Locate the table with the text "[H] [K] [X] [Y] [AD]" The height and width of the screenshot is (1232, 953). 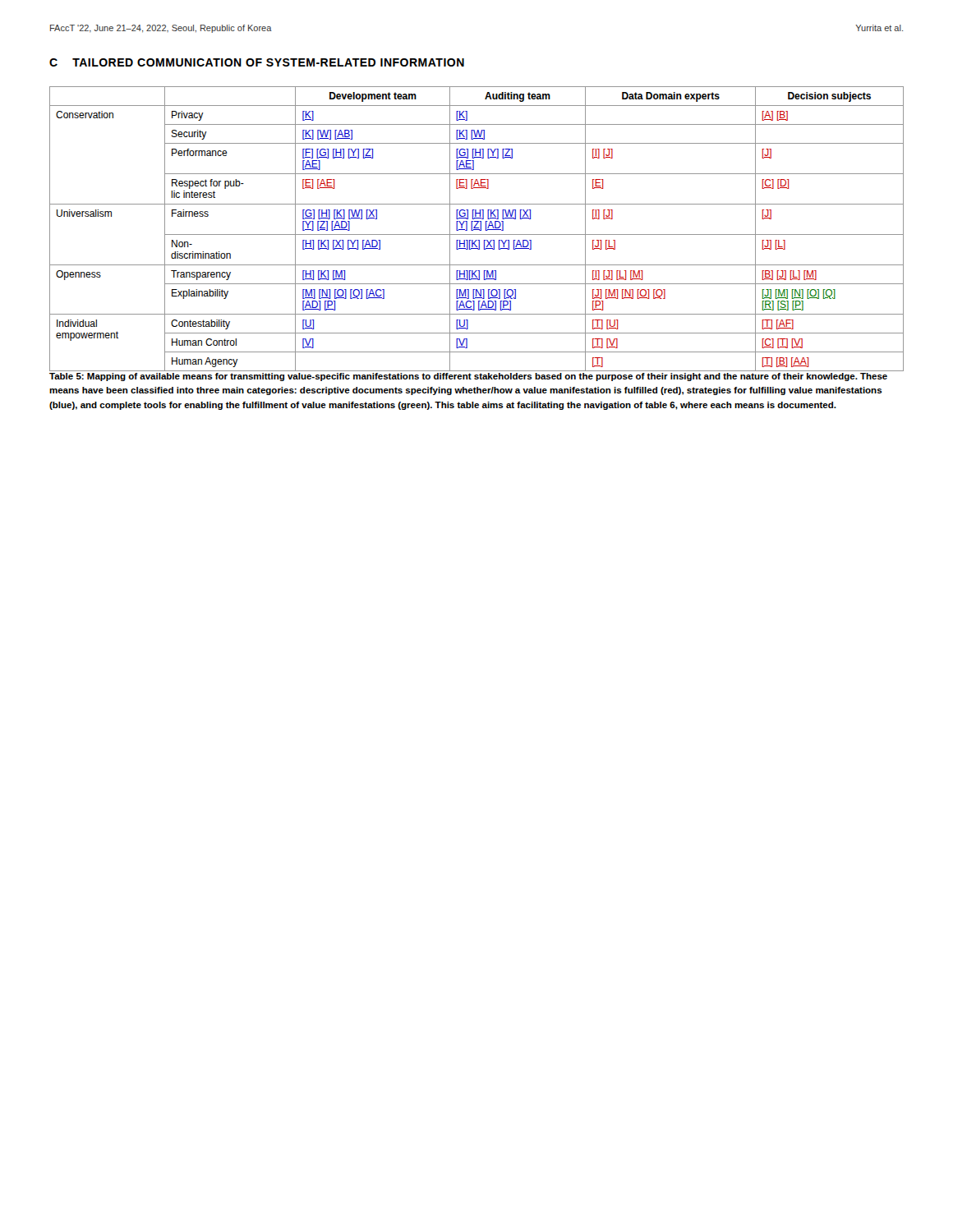[476, 229]
